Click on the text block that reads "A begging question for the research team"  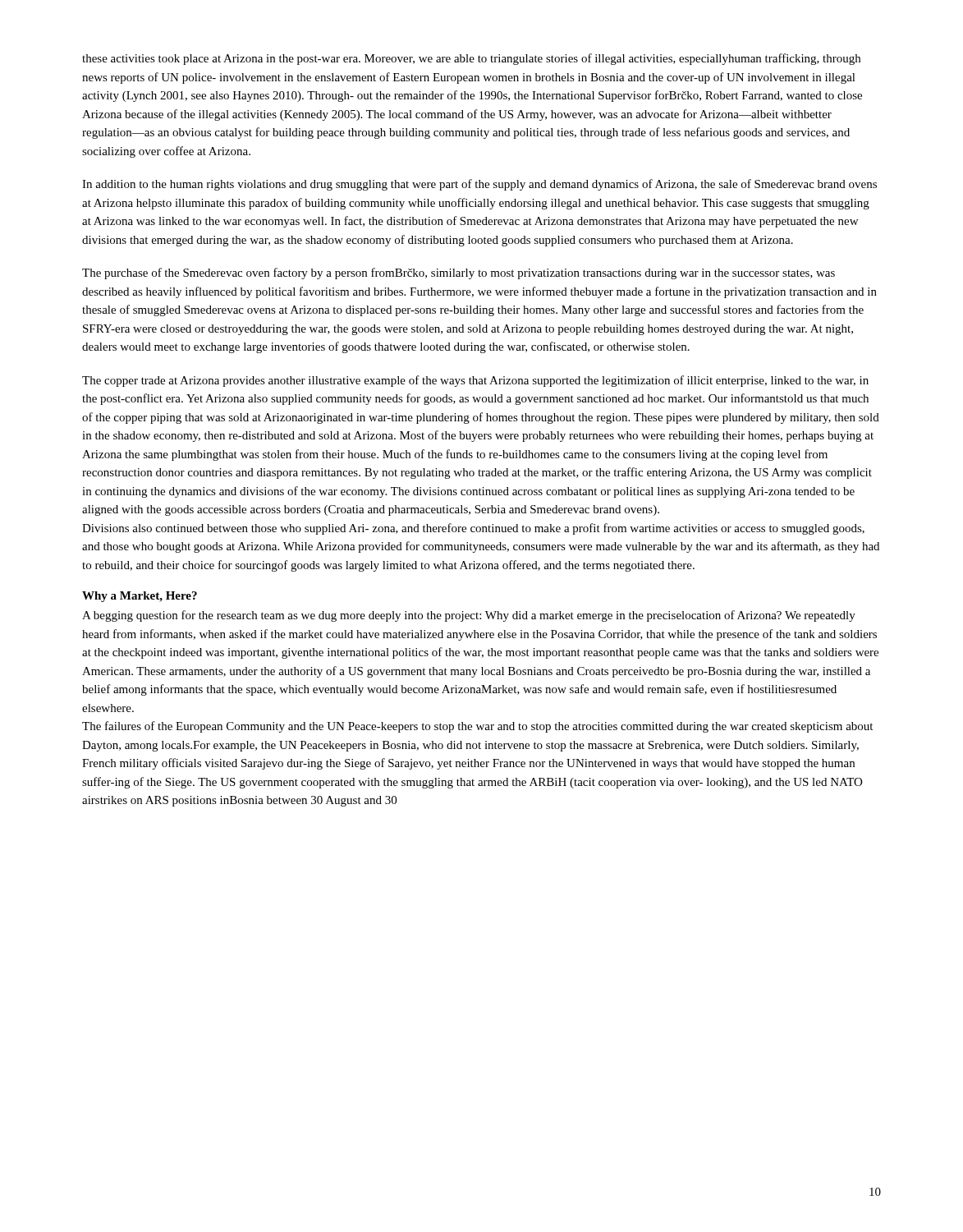click(x=469, y=616)
